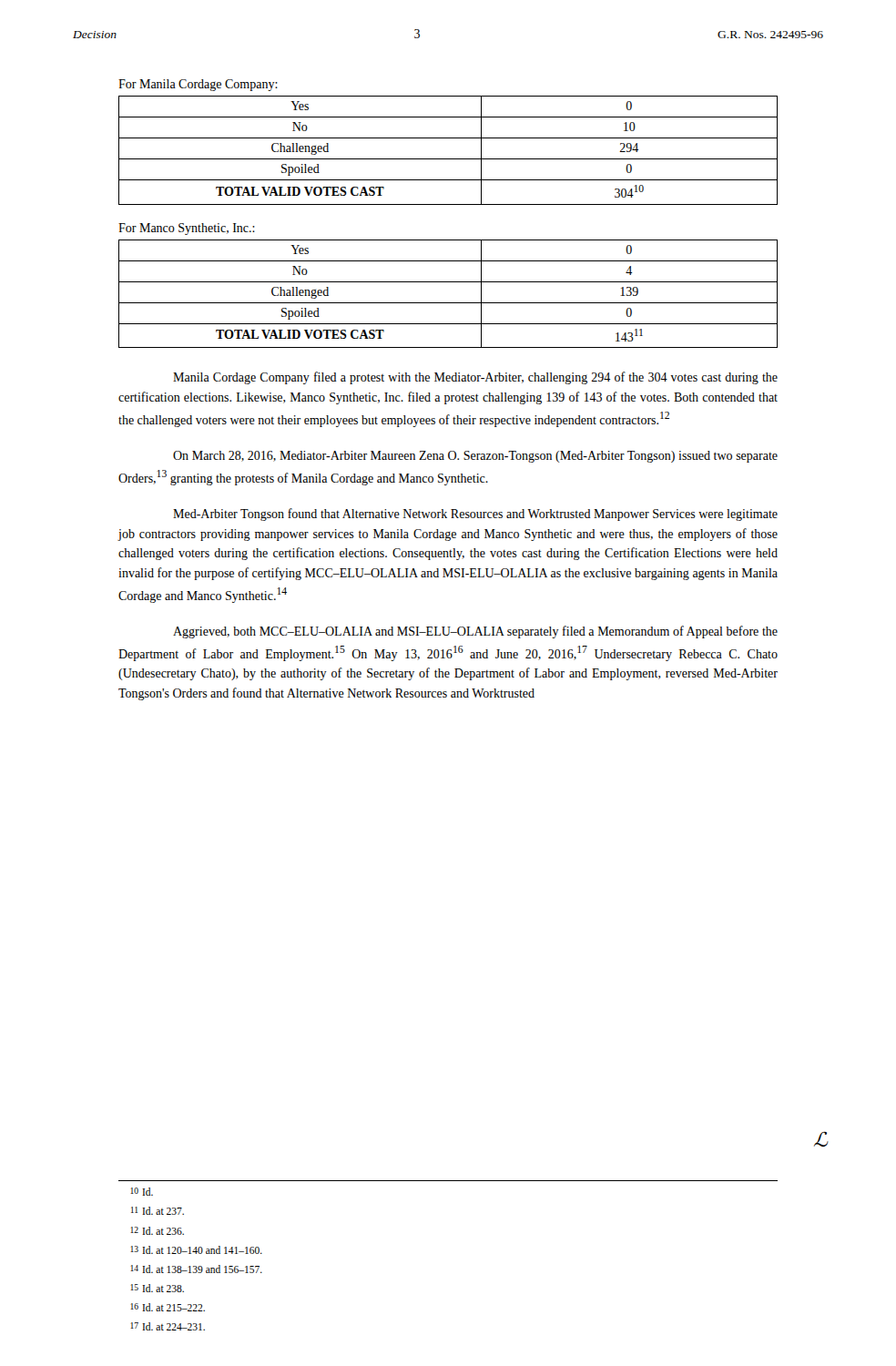896x1366 pixels.
Task: Where is the passage that starts "Aggrieved, both MCC–ELU–OLALIA and MSI–ELU–OLALIA separately"?
Action: pyautogui.click(x=448, y=663)
